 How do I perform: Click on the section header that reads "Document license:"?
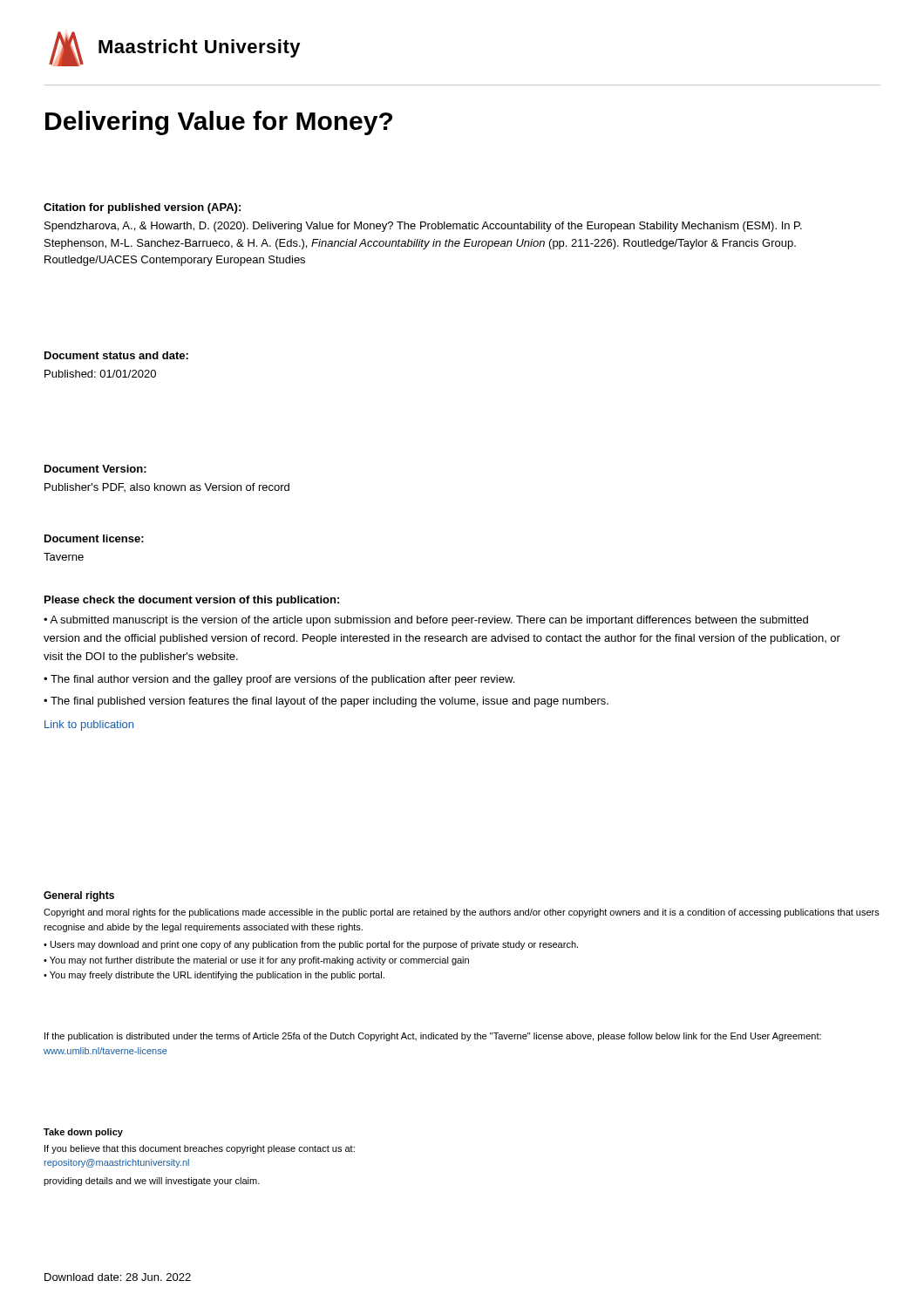94,539
